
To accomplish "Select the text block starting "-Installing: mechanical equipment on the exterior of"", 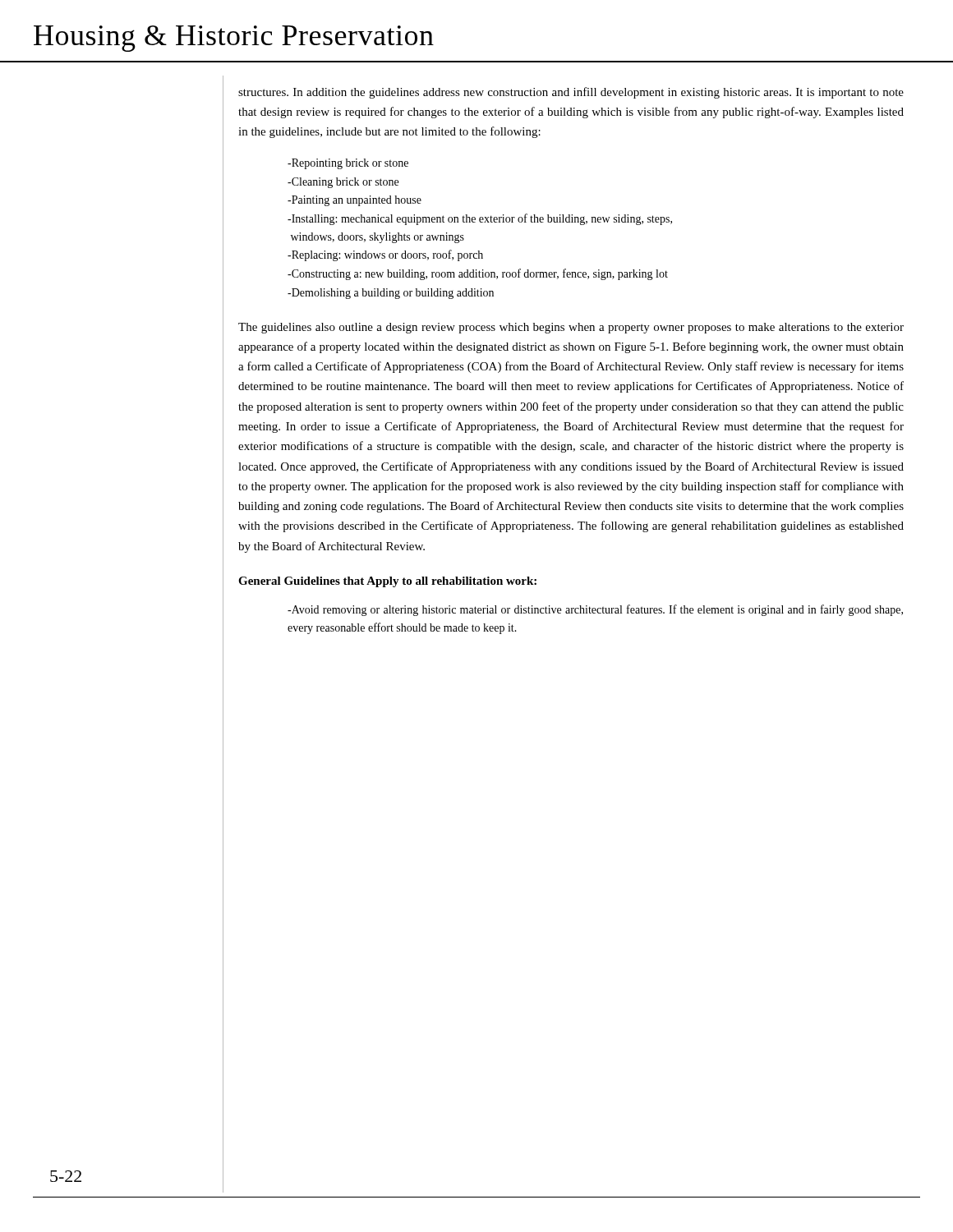I will click(480, 228).
